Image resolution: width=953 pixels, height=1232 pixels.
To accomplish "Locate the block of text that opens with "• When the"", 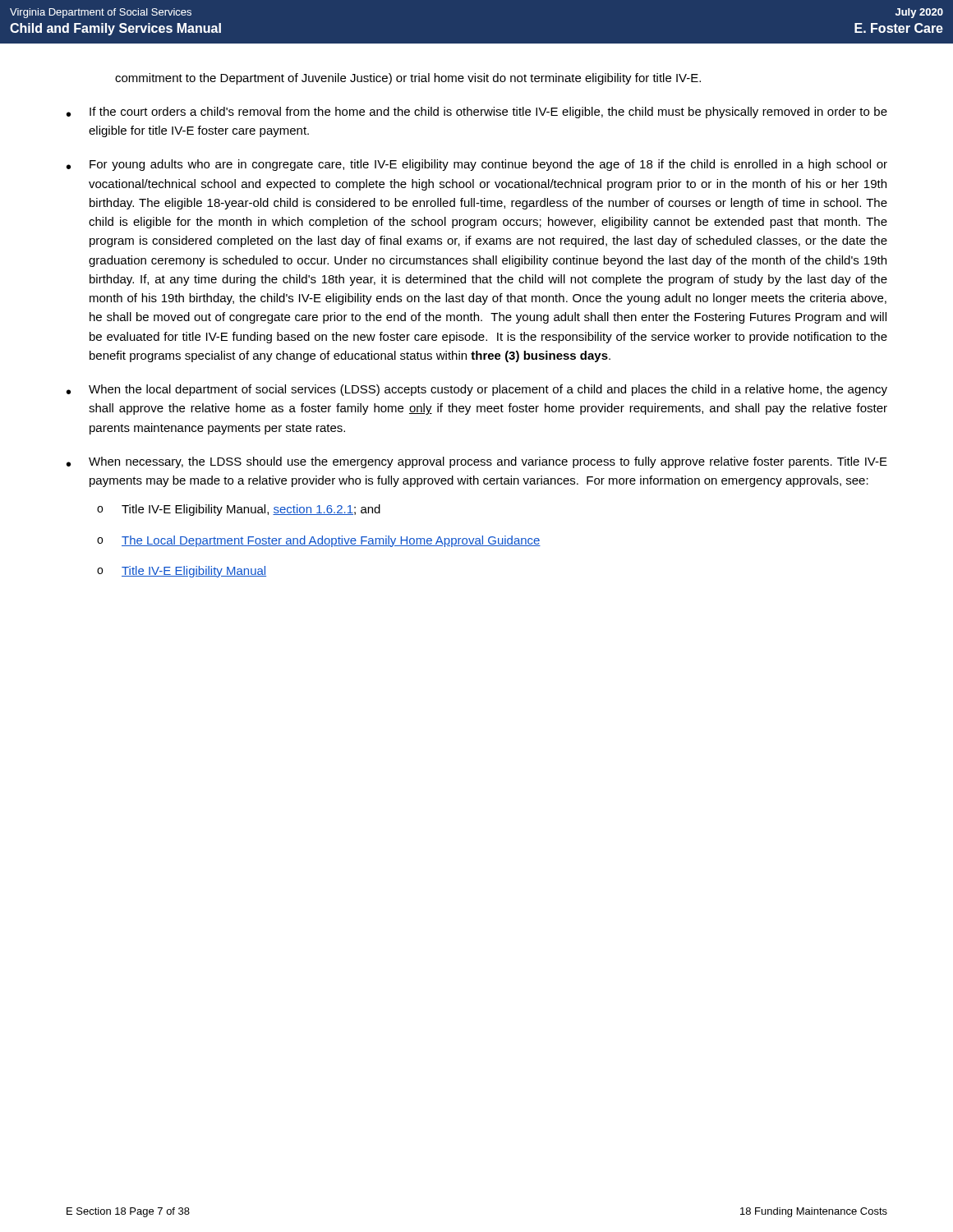I will click(x=476, y=408).
